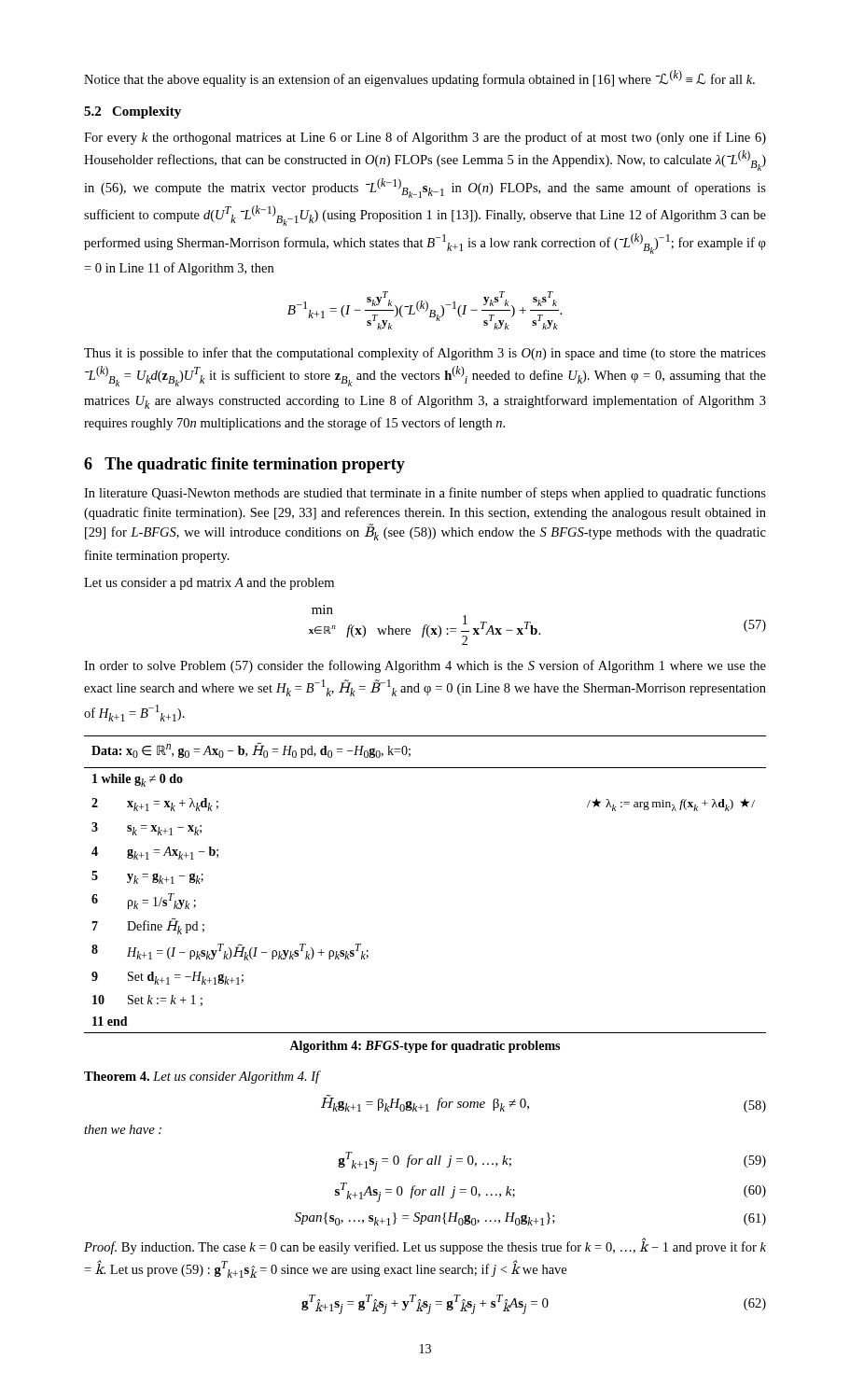Find the text block that reads "Theorem 4. Let us consider Algorithm 4."
The height and width of the screenshot is (1400, 850).
point(202,1077)
